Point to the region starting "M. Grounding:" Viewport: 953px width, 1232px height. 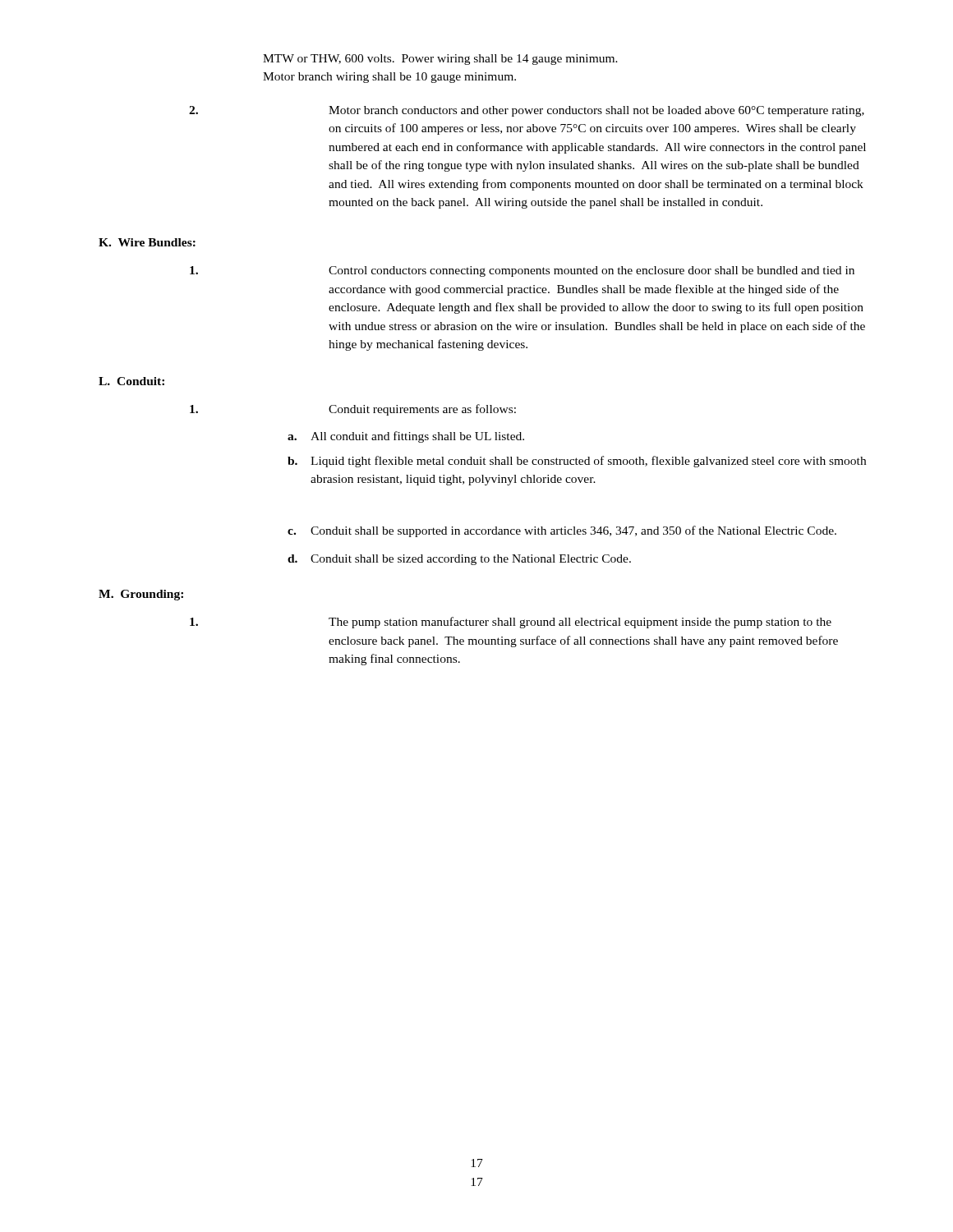(x=141, y=593)
